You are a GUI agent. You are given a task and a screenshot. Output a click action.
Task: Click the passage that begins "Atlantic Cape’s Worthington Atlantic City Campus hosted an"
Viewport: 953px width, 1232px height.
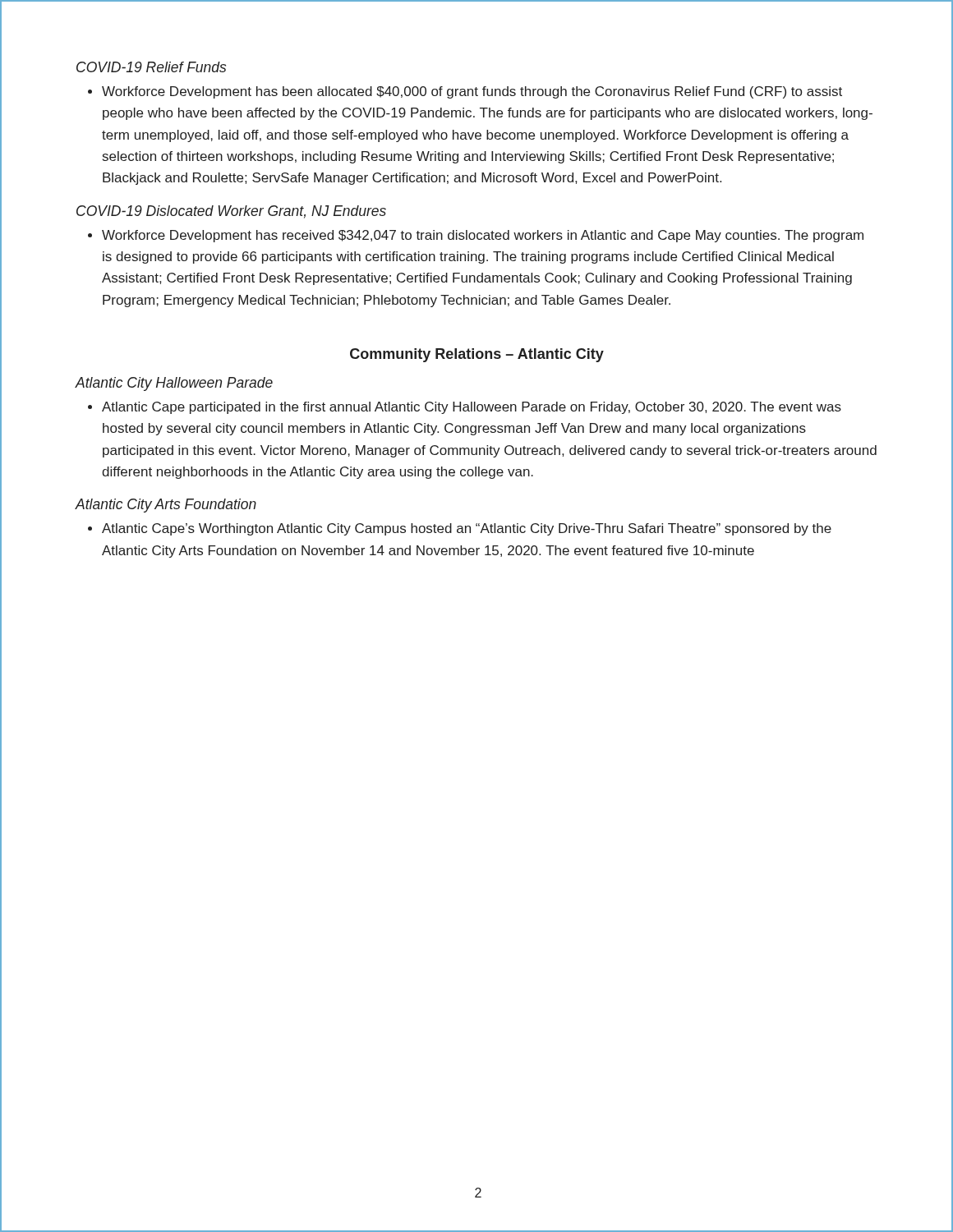467,540
